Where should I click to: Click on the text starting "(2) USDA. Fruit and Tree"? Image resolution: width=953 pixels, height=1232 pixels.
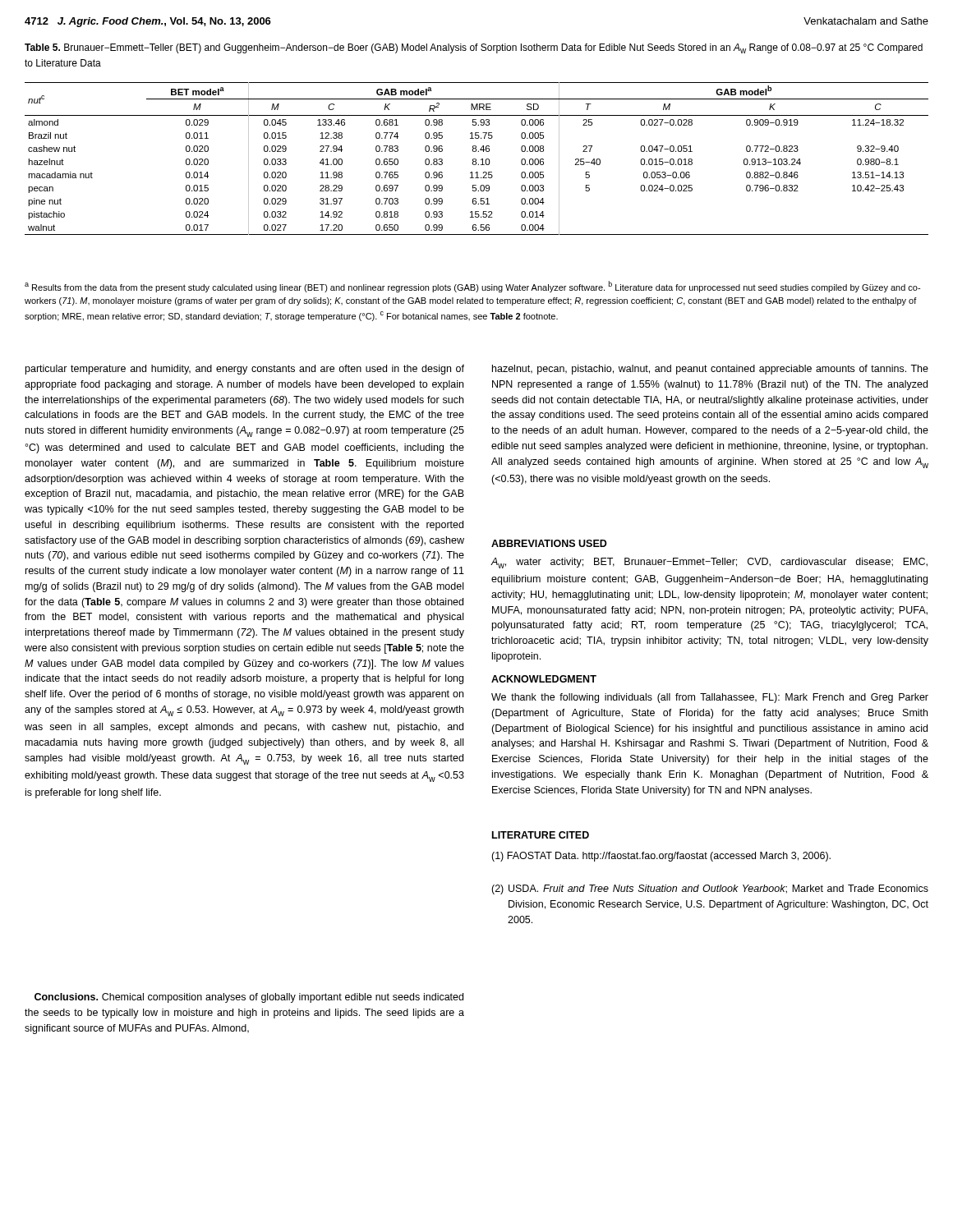pyautogui.click(x=710, y=904)
